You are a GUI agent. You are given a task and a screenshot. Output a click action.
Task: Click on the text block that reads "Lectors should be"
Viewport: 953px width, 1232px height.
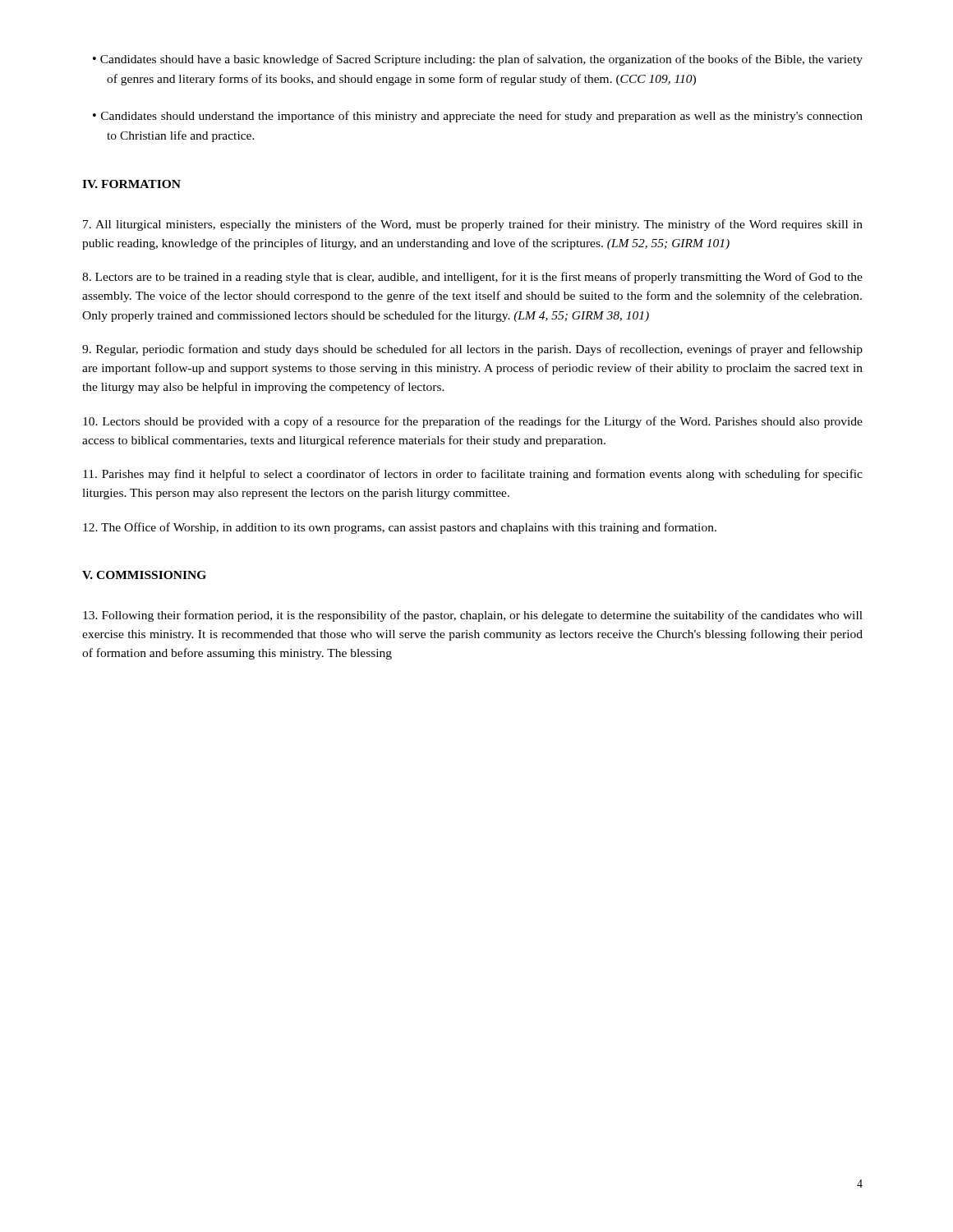click(x=472, y=430)
